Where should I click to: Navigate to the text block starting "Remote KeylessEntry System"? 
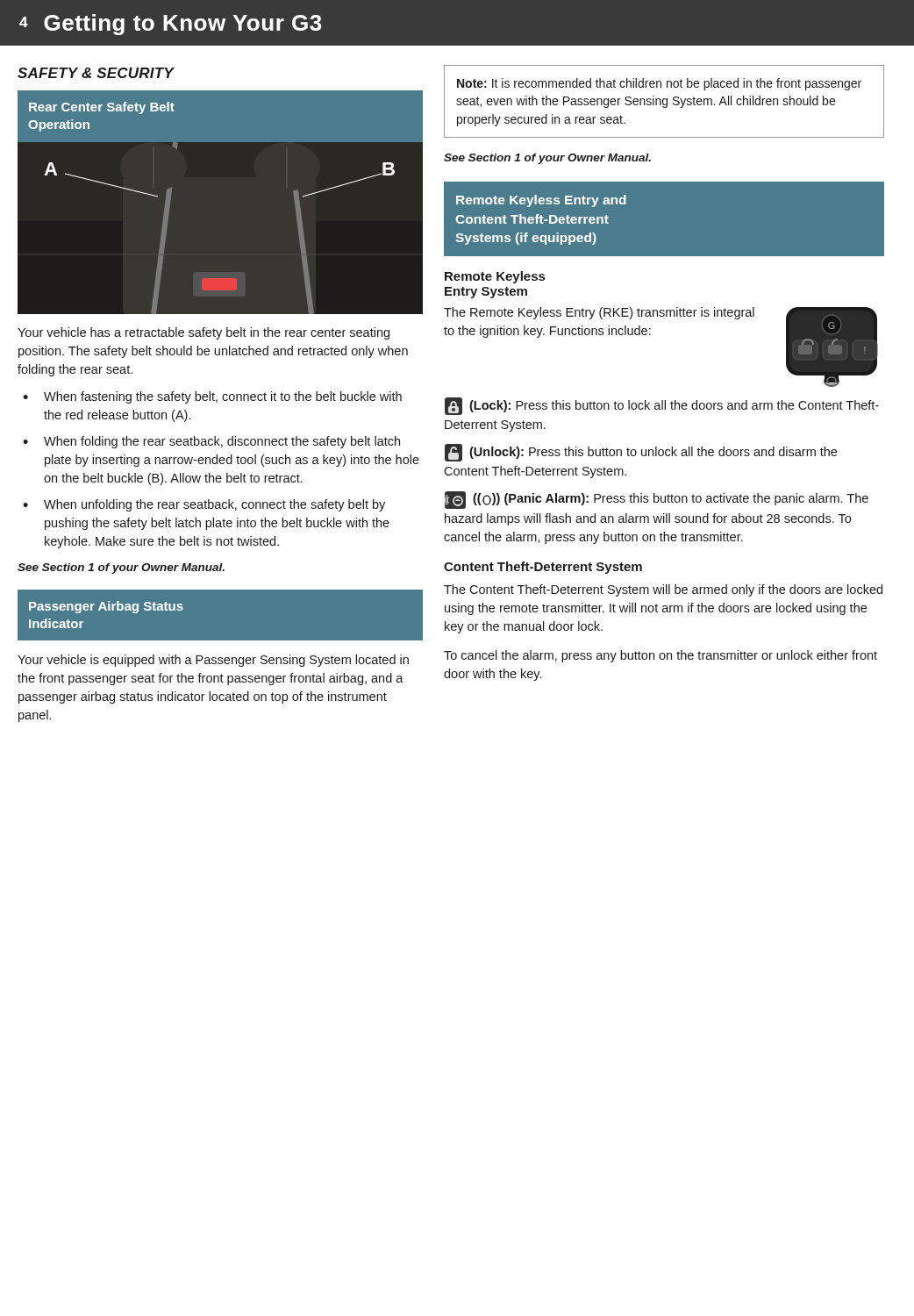(x=495, y=283)
